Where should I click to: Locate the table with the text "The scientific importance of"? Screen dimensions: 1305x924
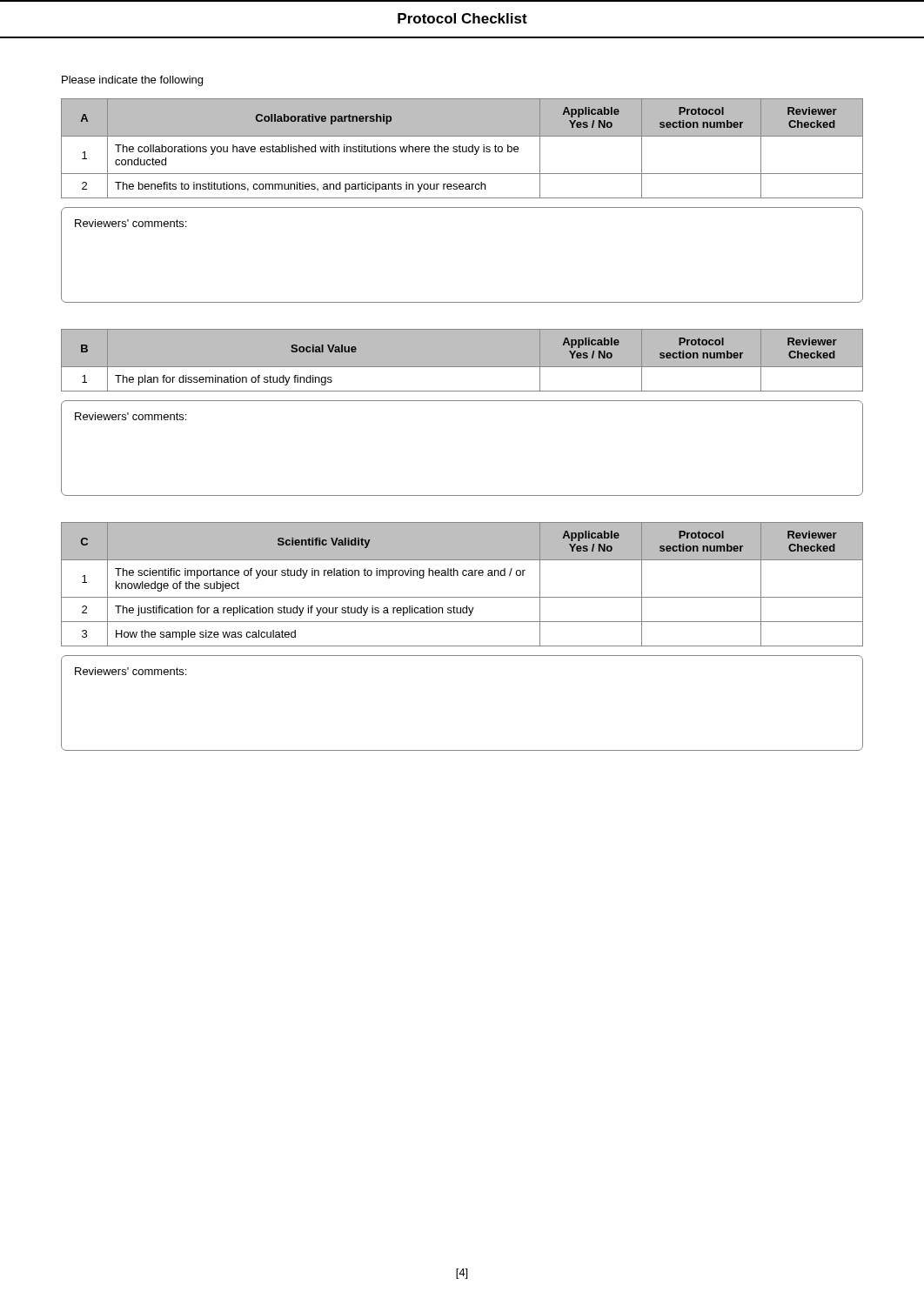(462, 584)
